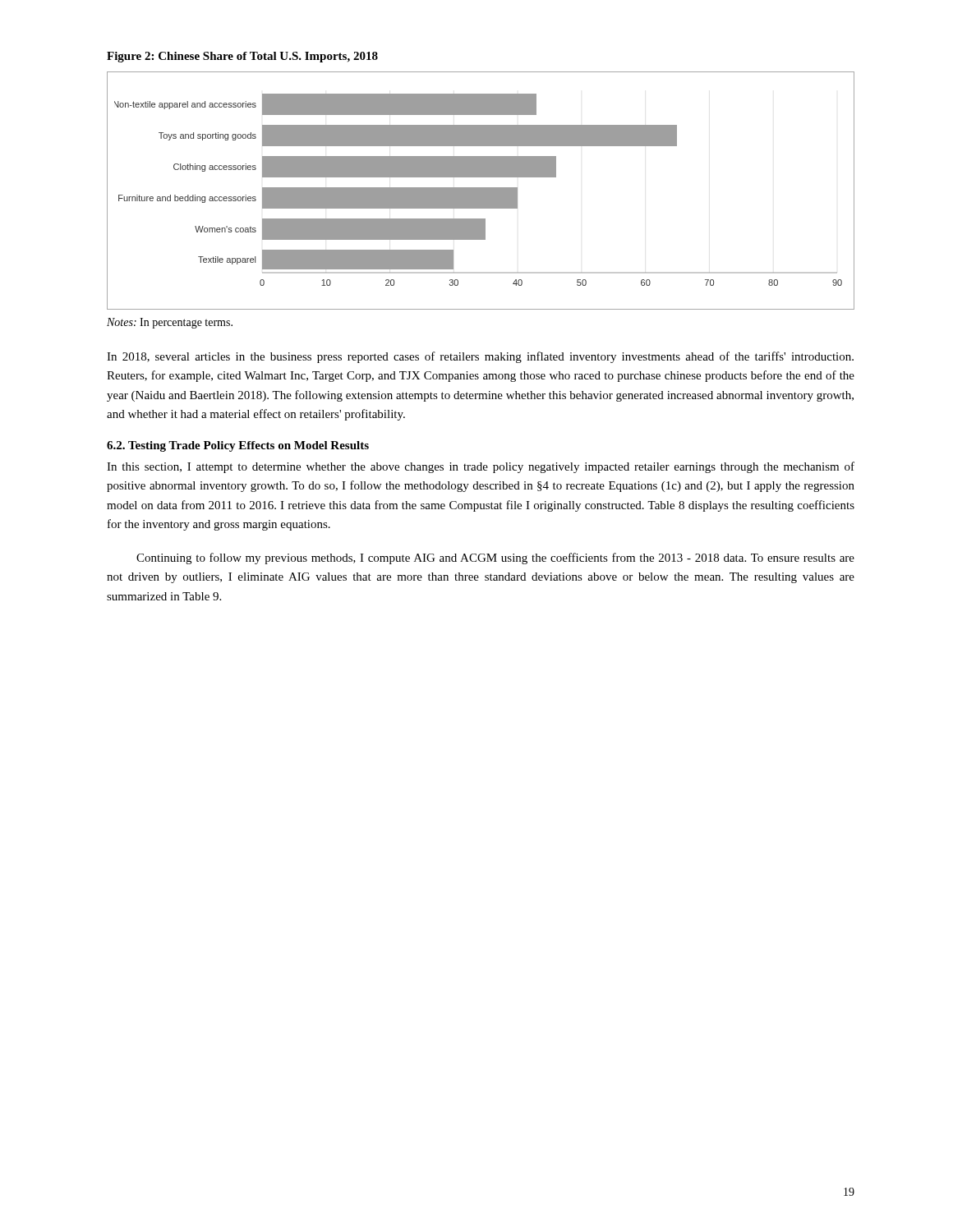Click on the section header that reads "6.2. Testing Trade"

[x=238, y=445]
